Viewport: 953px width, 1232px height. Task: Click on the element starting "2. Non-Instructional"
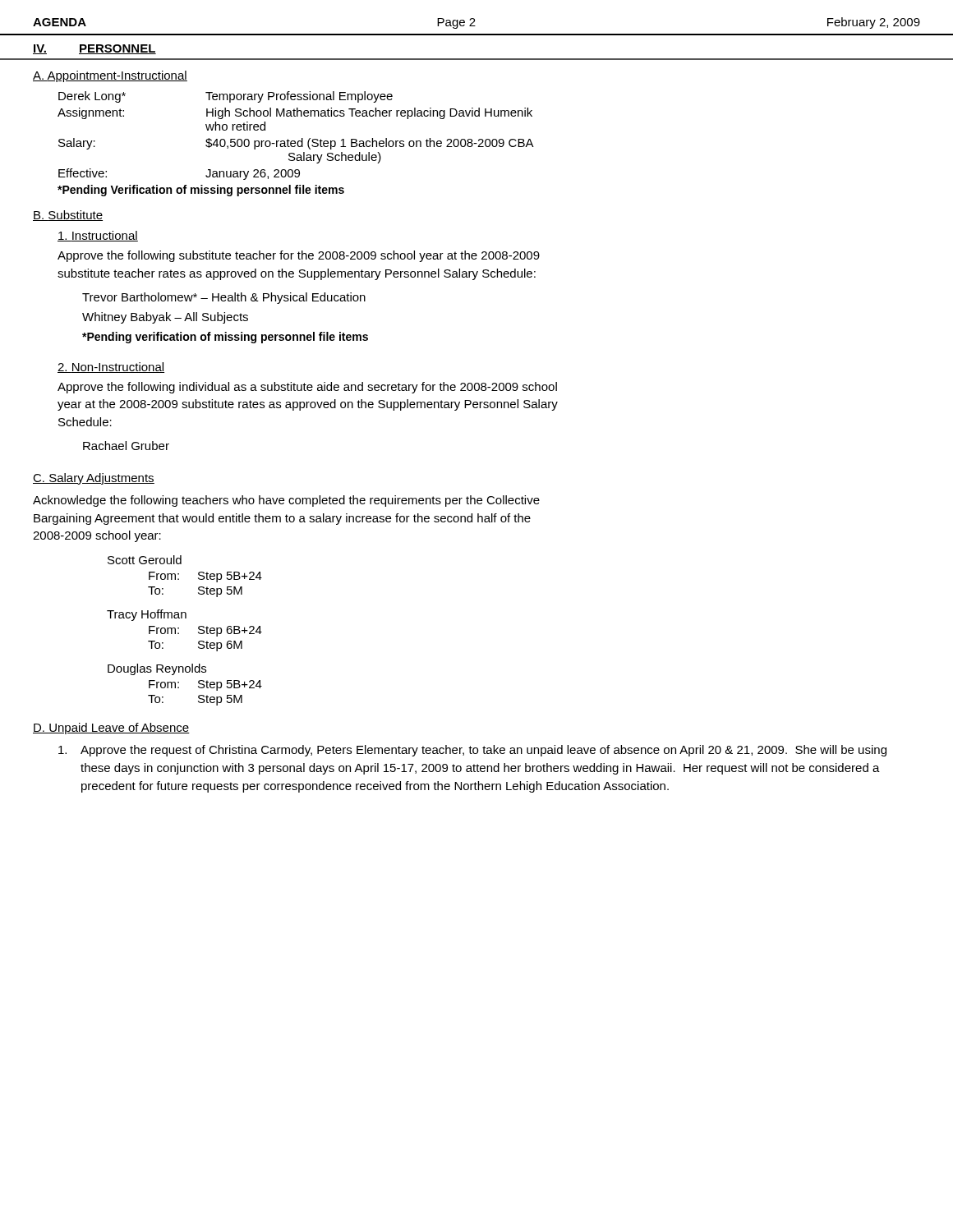(x=111, y=366)
